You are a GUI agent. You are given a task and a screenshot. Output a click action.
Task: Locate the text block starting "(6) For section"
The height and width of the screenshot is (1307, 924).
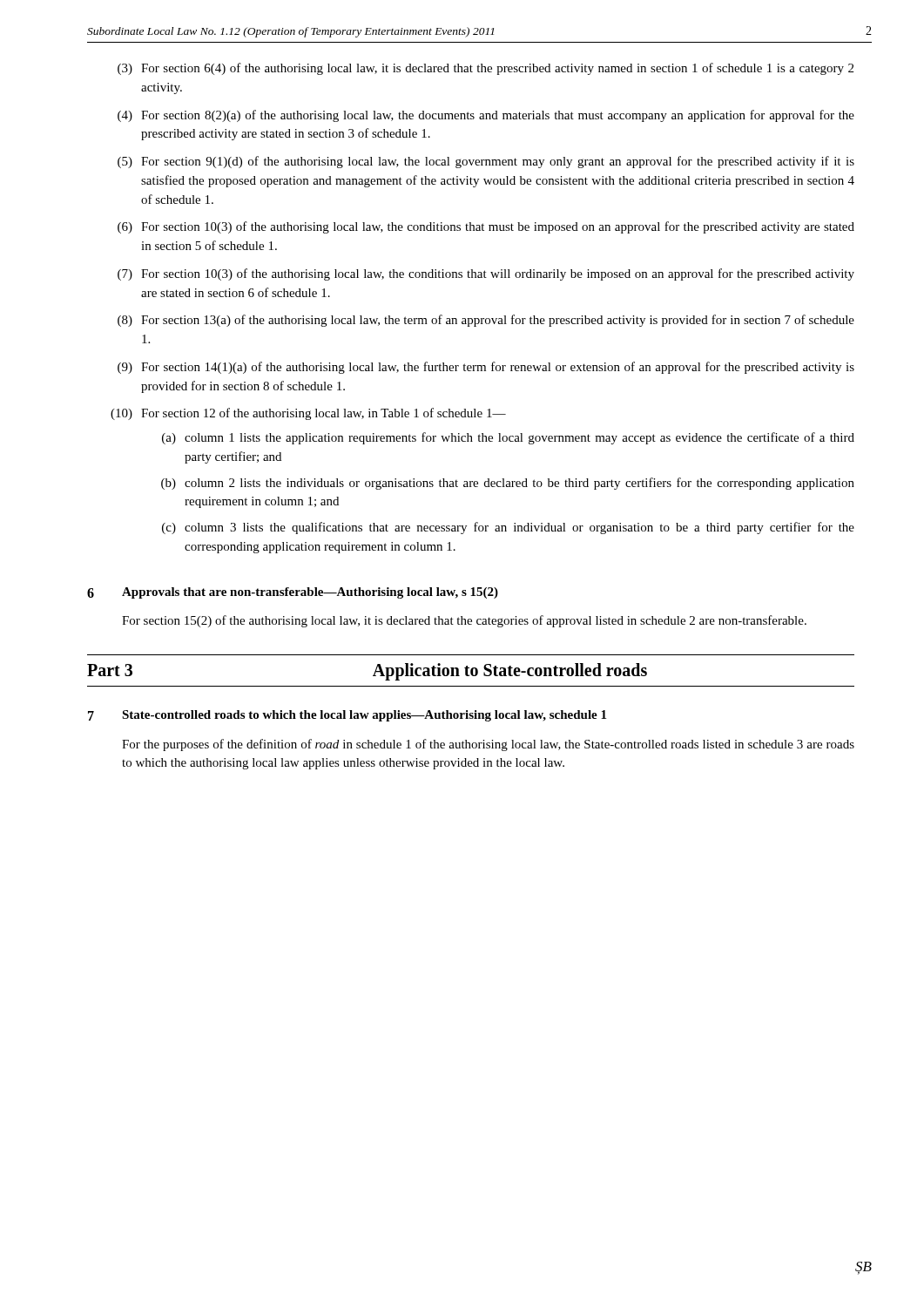(471, 237)
